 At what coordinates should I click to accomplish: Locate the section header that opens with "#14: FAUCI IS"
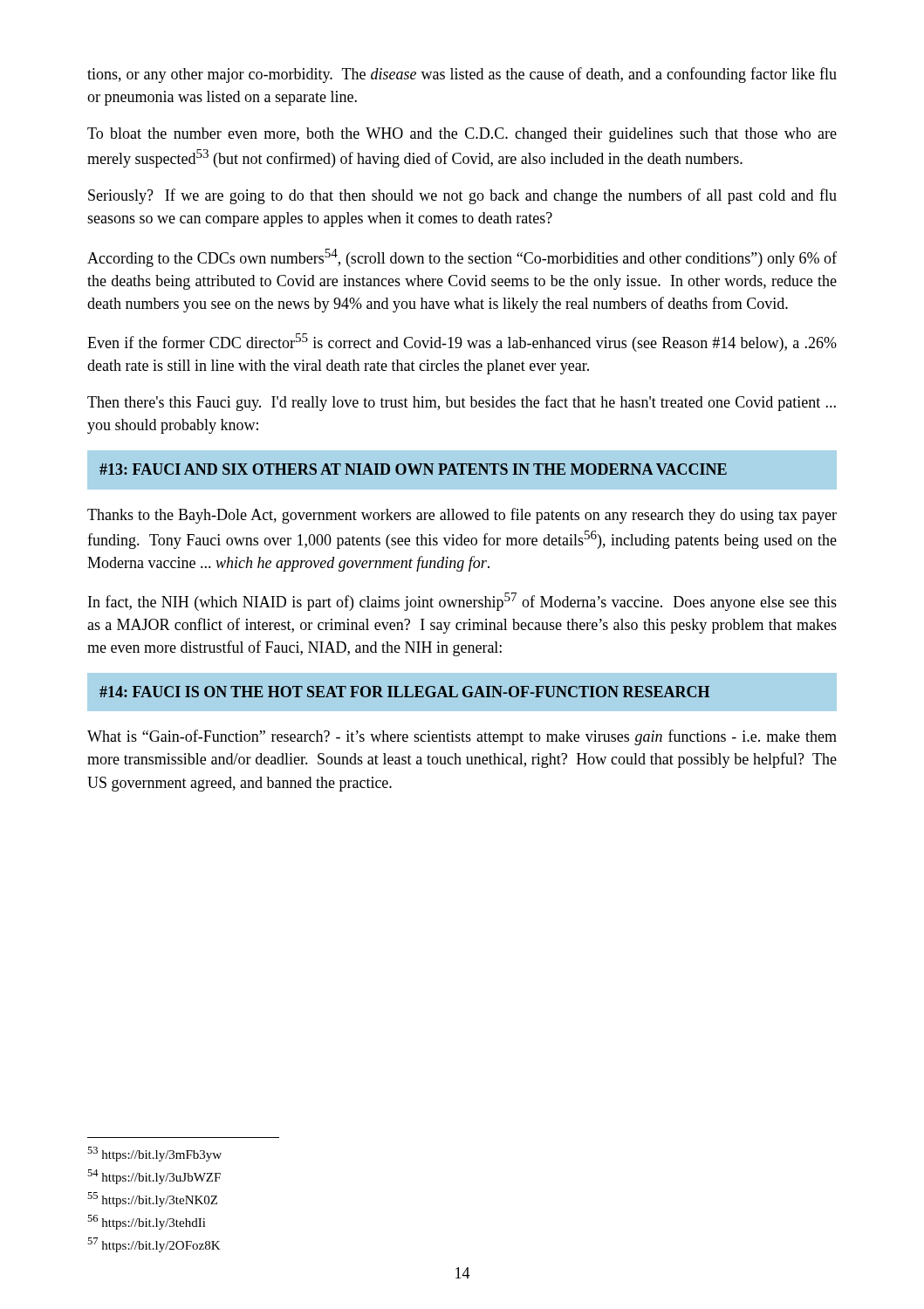tap(405, 692)
